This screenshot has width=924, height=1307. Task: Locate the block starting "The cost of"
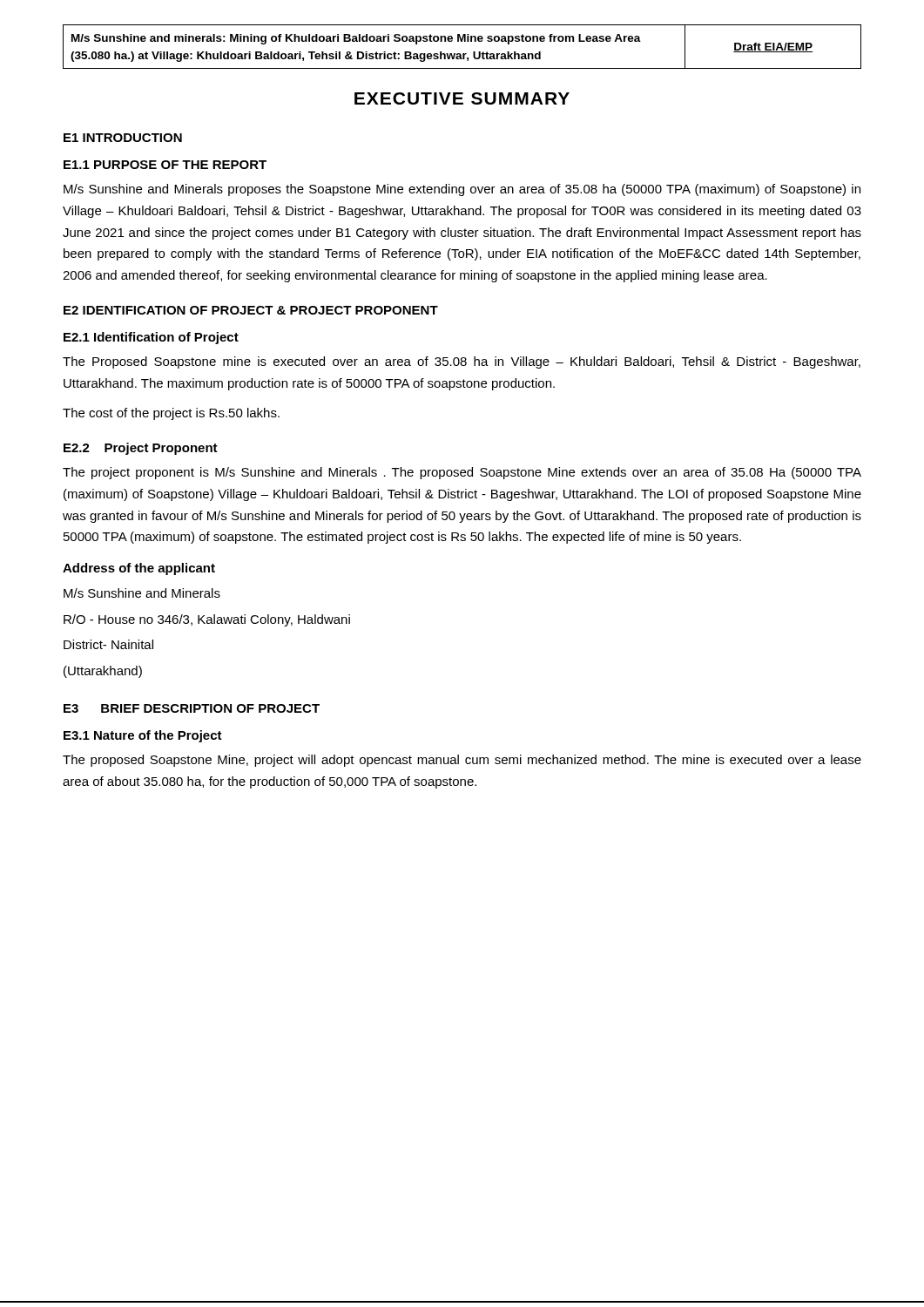click(x=172, y=413)
